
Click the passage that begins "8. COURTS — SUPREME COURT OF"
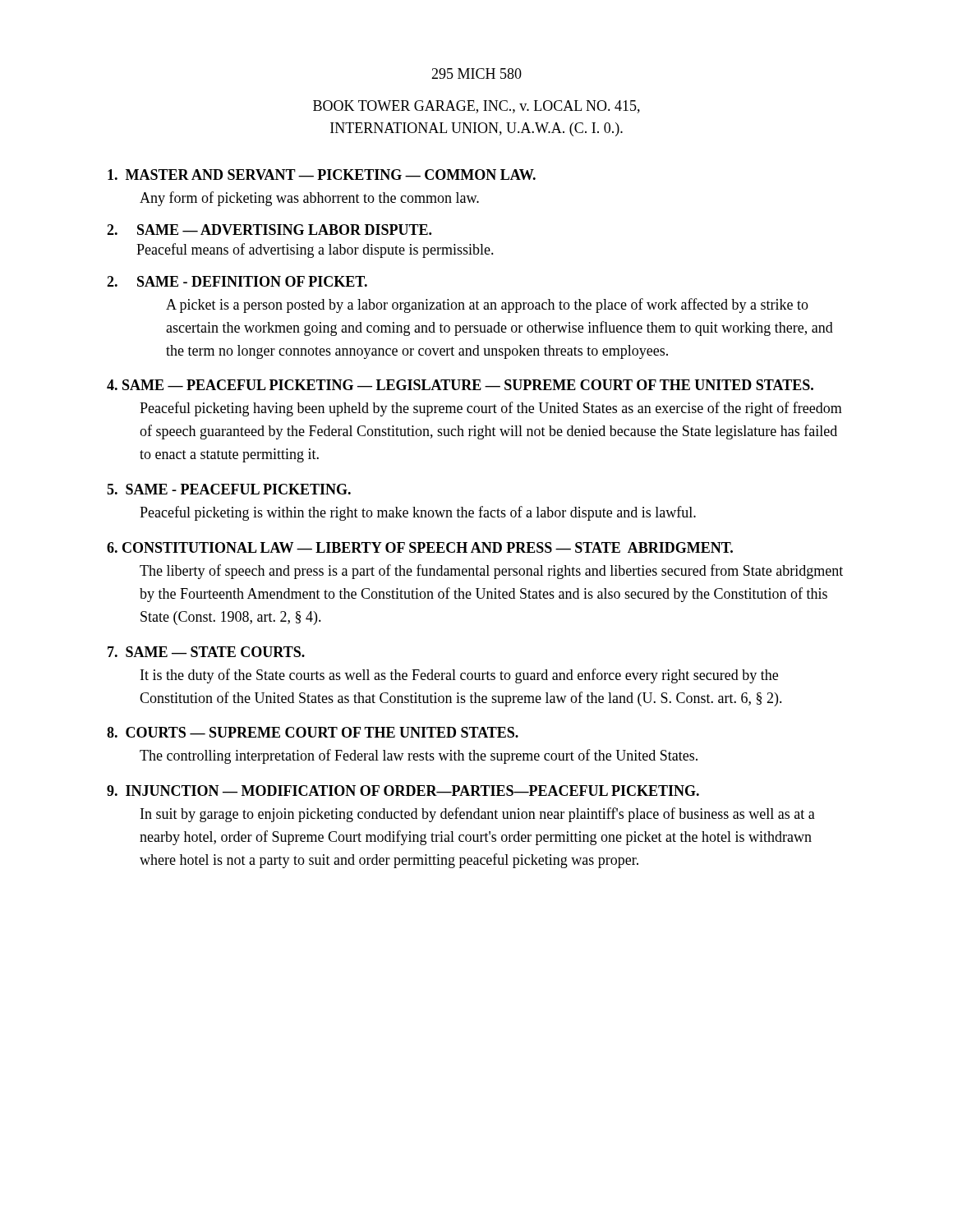pyautogui.click(x=476, y=747)
